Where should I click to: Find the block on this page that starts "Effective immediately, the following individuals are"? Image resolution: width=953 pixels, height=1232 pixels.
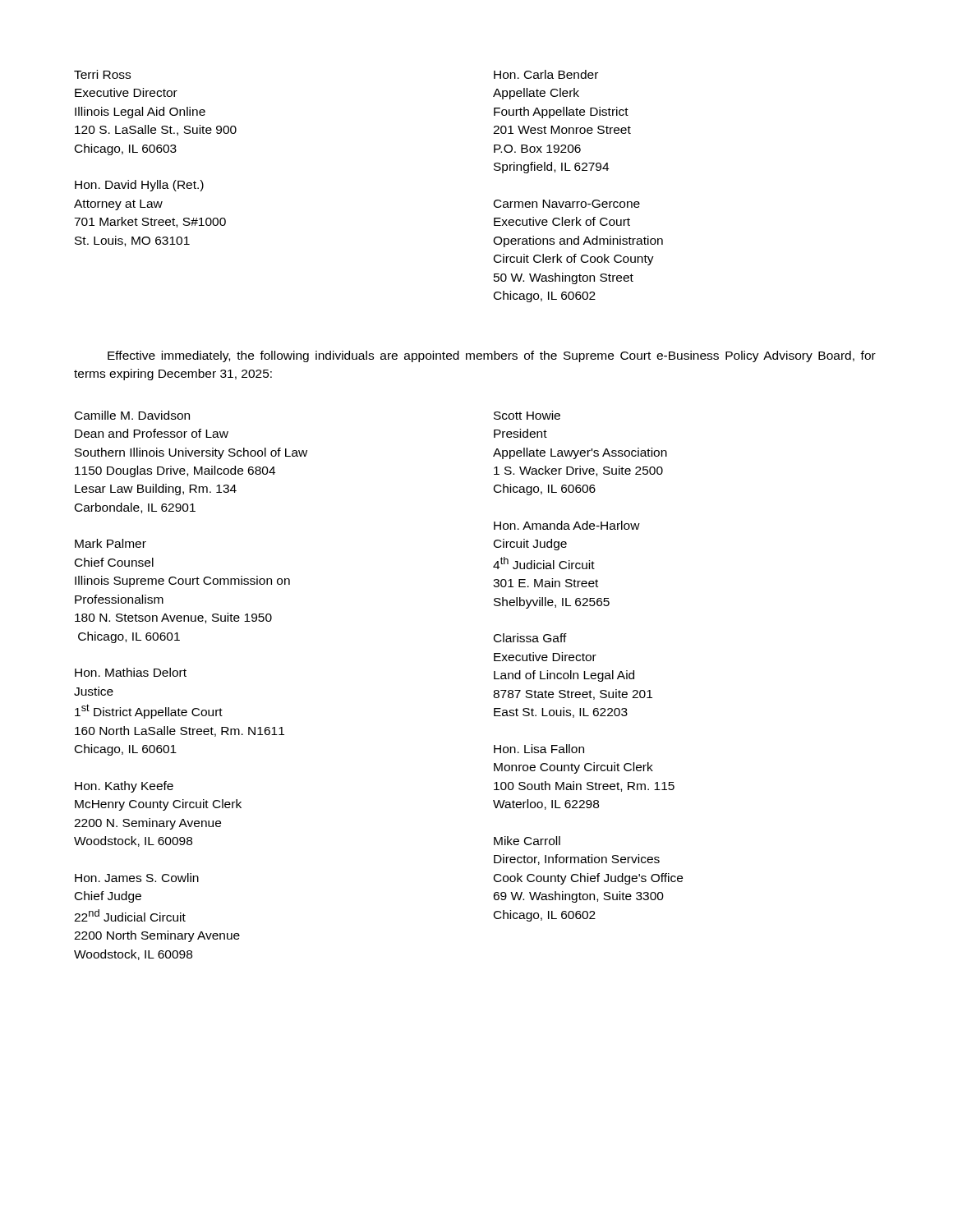476,365
